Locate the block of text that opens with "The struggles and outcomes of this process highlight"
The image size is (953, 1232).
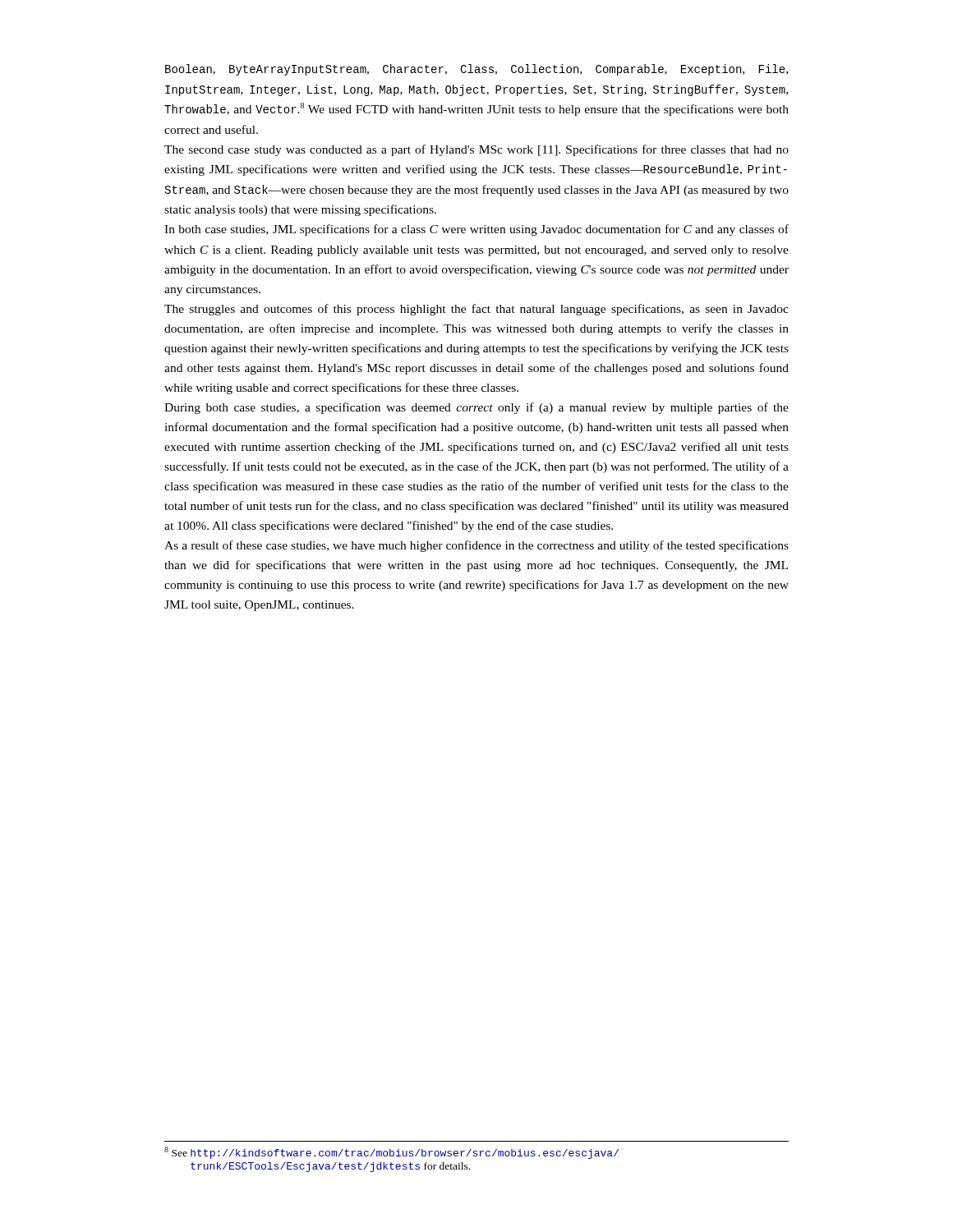pyautogui.click(x=476, y=348)
